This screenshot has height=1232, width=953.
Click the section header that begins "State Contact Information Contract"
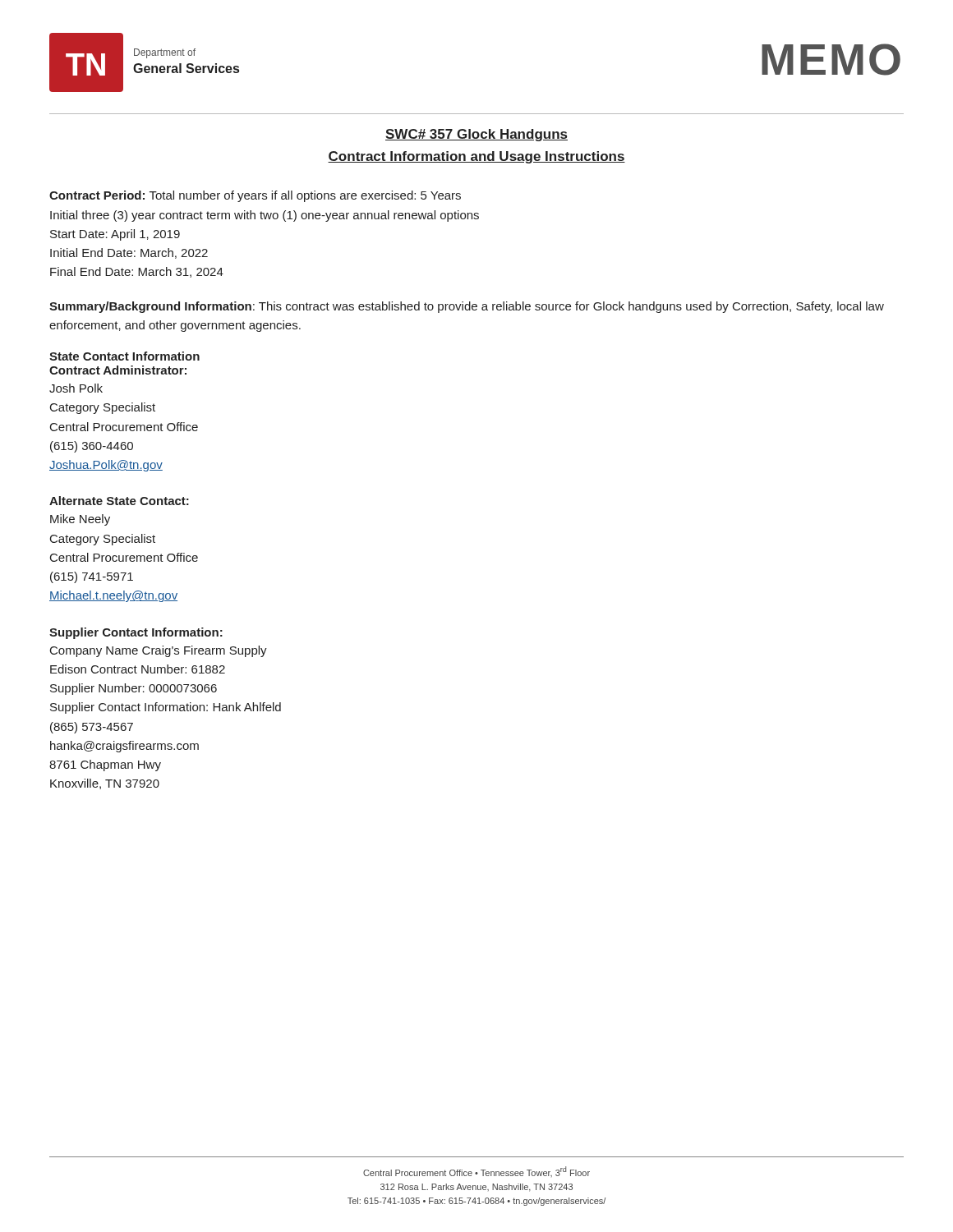pos(125,363)
